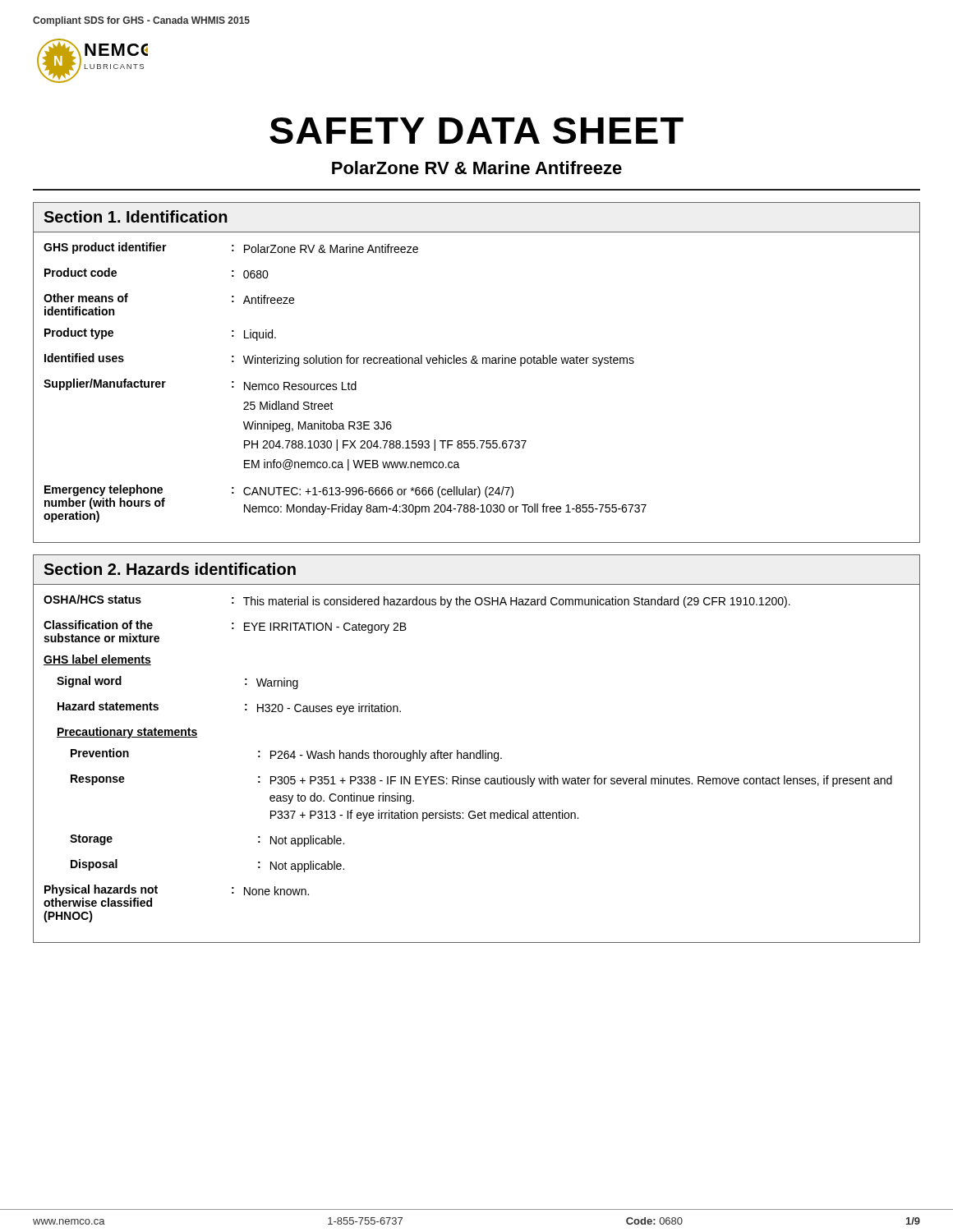Click on the text block containing "OSHA/HCS status : This material is"
Image resolution: width=953 pixels, height=1232 pixels.
point(476,602)
